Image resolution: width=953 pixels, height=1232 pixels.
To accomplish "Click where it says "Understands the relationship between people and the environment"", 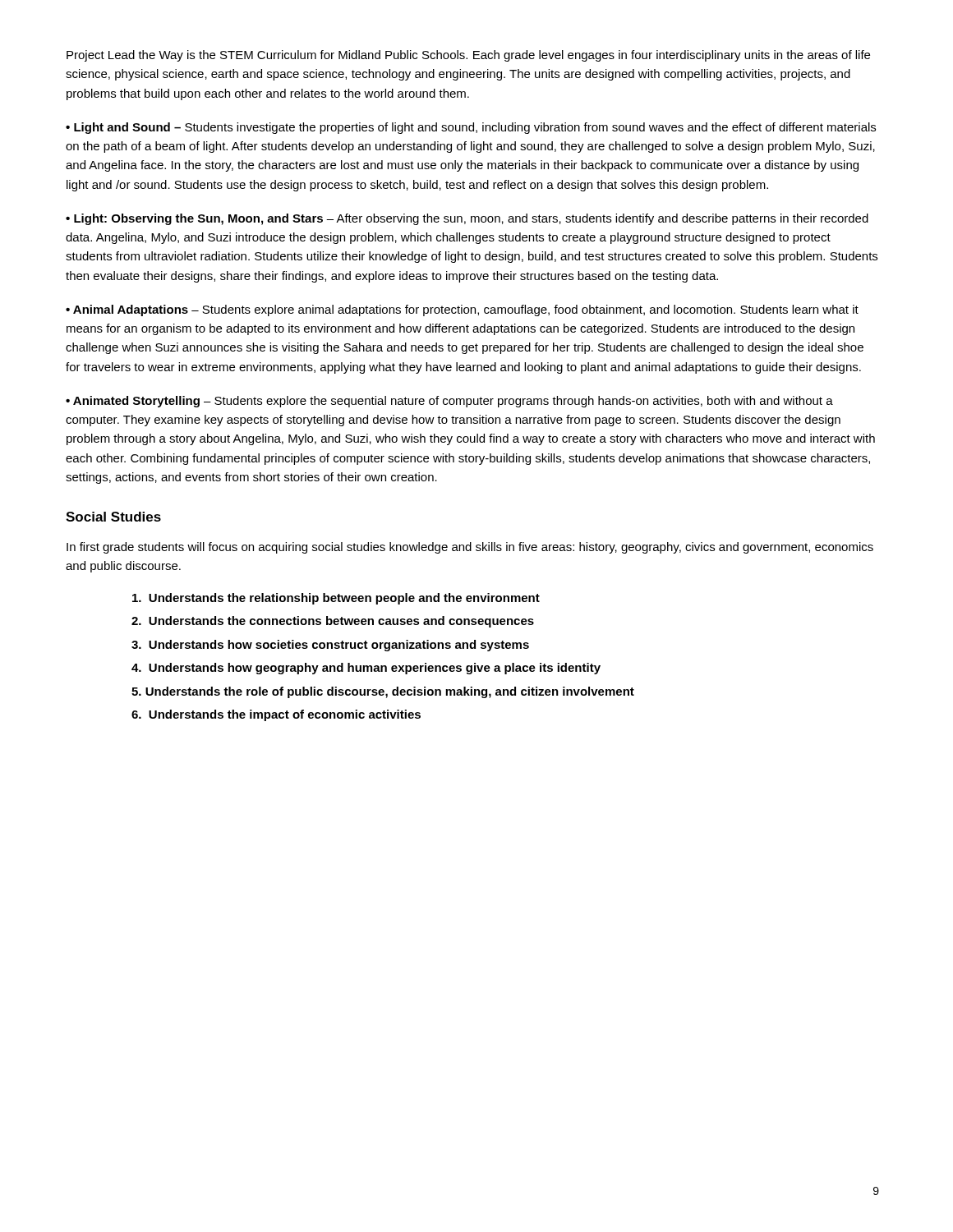I will [x=336, y=597].
